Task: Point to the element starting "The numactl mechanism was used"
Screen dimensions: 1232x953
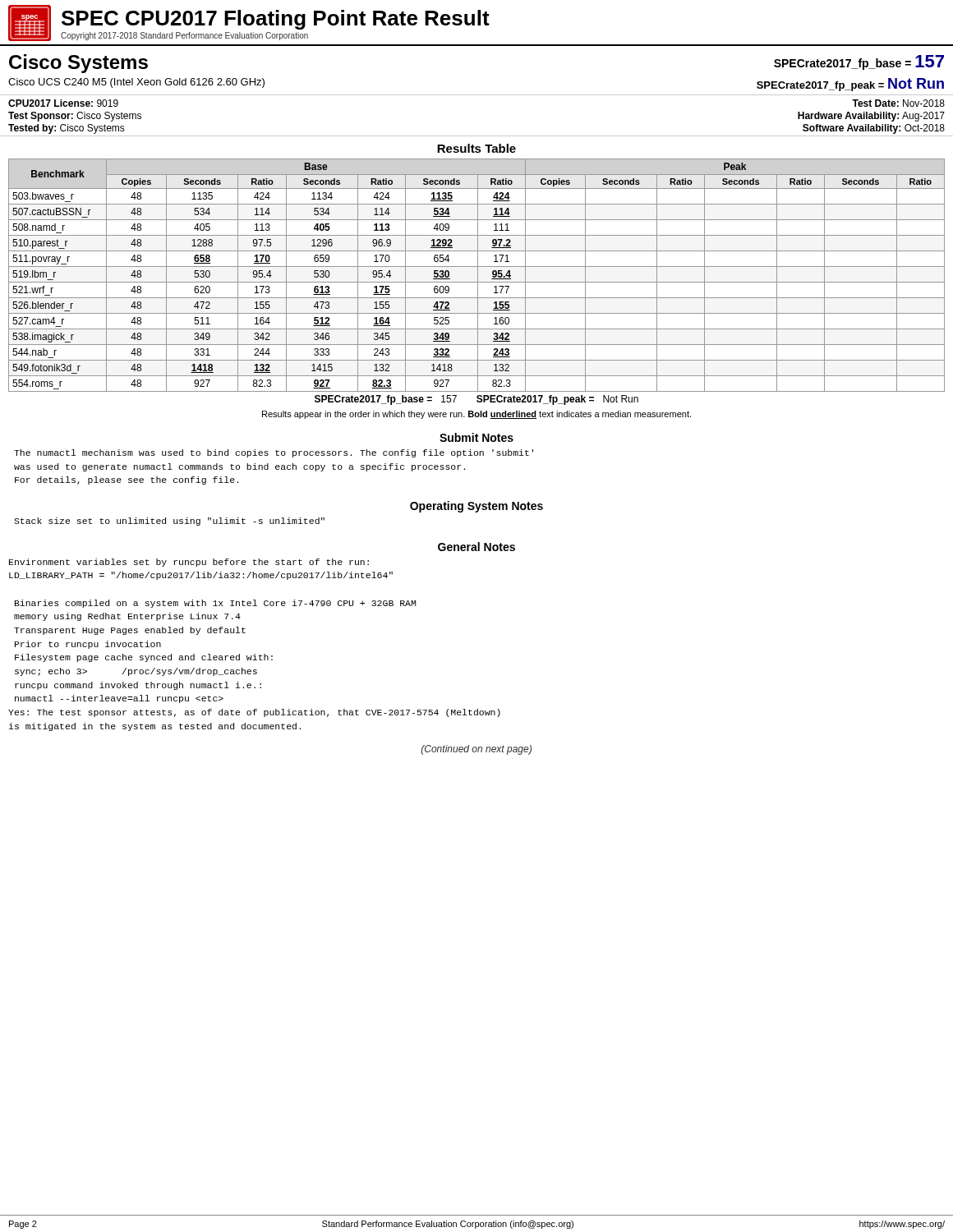Action: [272, 467]
